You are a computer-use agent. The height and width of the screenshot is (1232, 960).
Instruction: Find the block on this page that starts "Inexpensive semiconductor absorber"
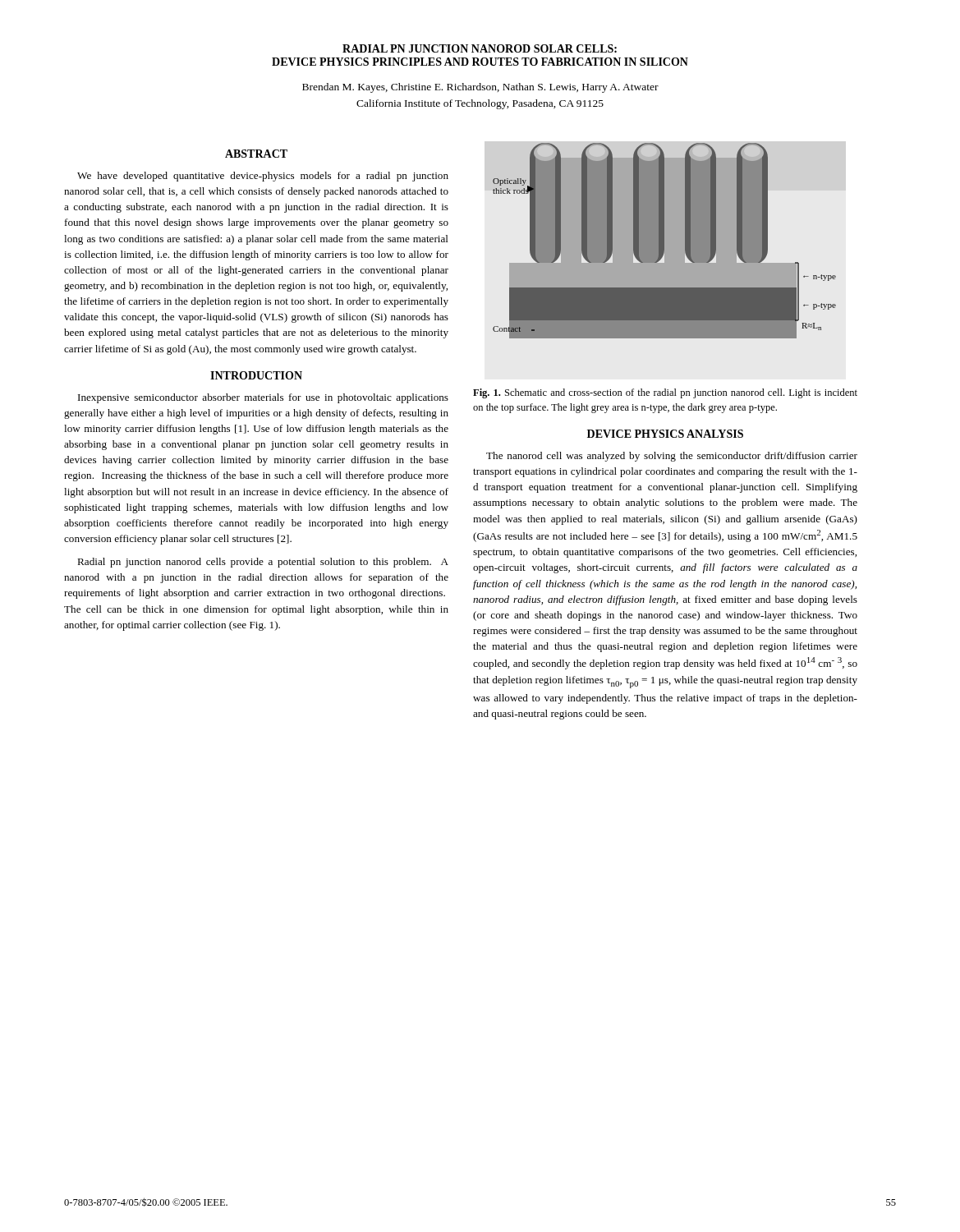tap(256, 468)
